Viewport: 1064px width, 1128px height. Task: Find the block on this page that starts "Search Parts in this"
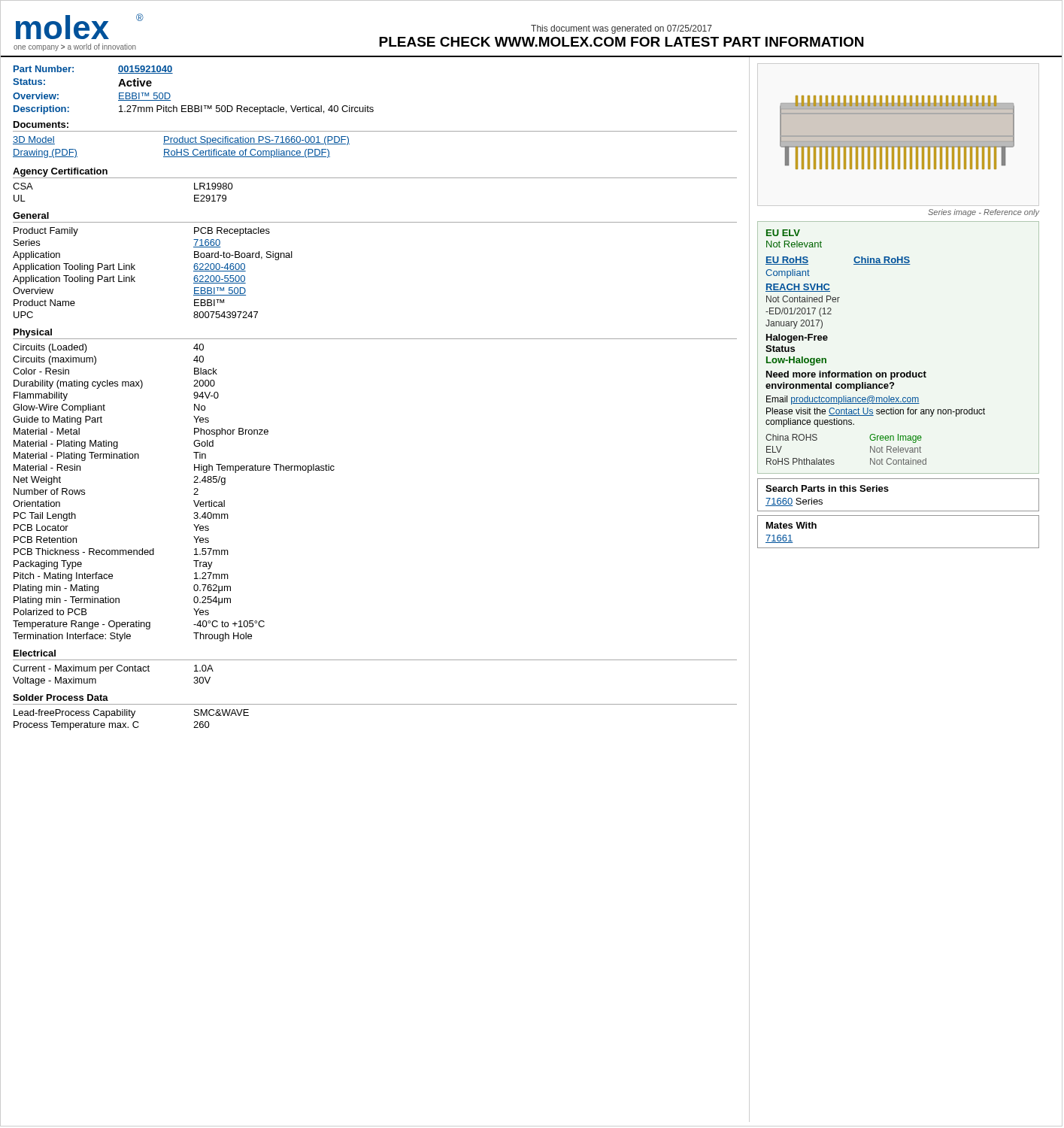(x=827, y=488)
